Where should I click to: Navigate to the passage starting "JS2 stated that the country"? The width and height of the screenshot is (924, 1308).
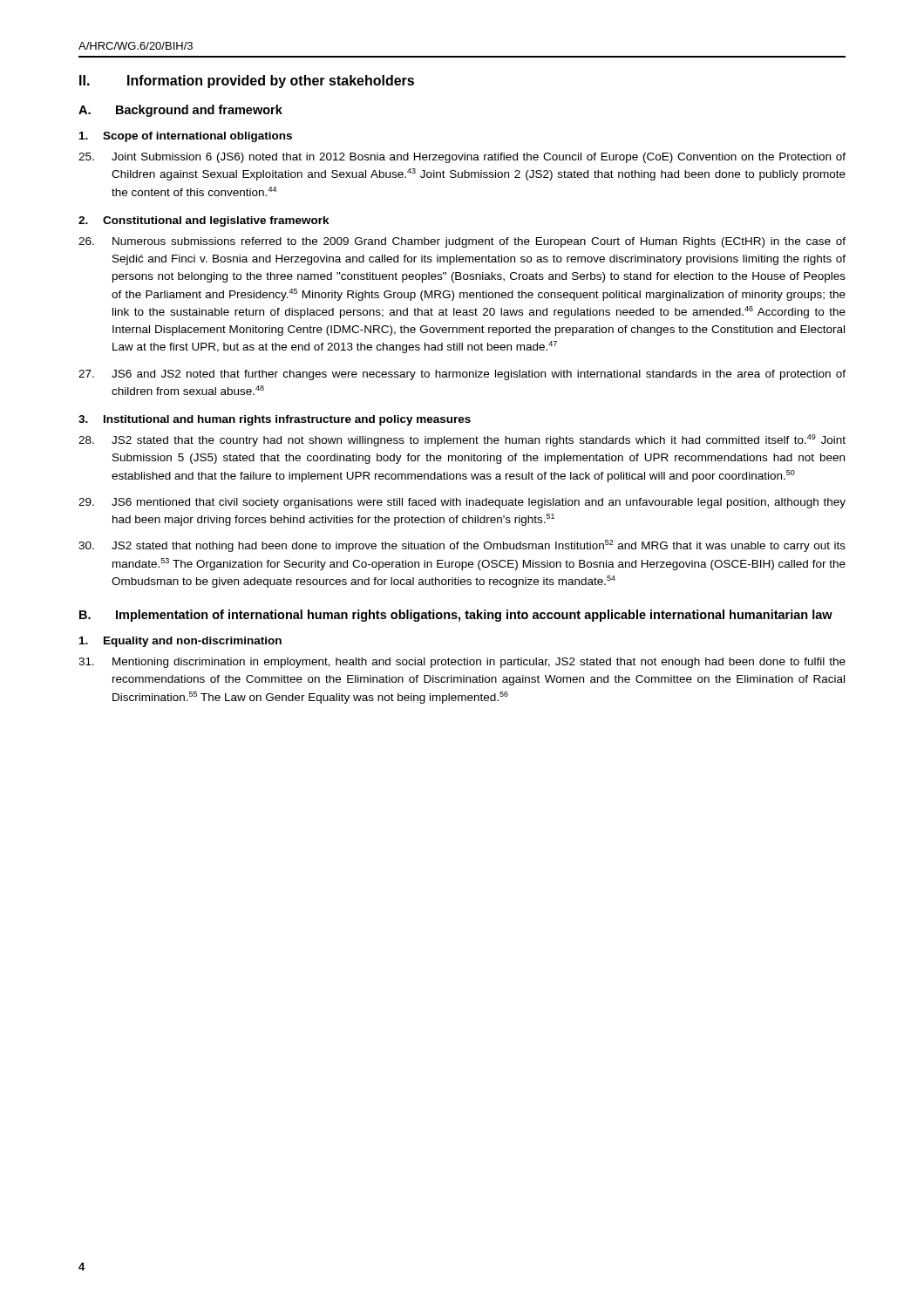pyautogui.click(x=462, y=458)
